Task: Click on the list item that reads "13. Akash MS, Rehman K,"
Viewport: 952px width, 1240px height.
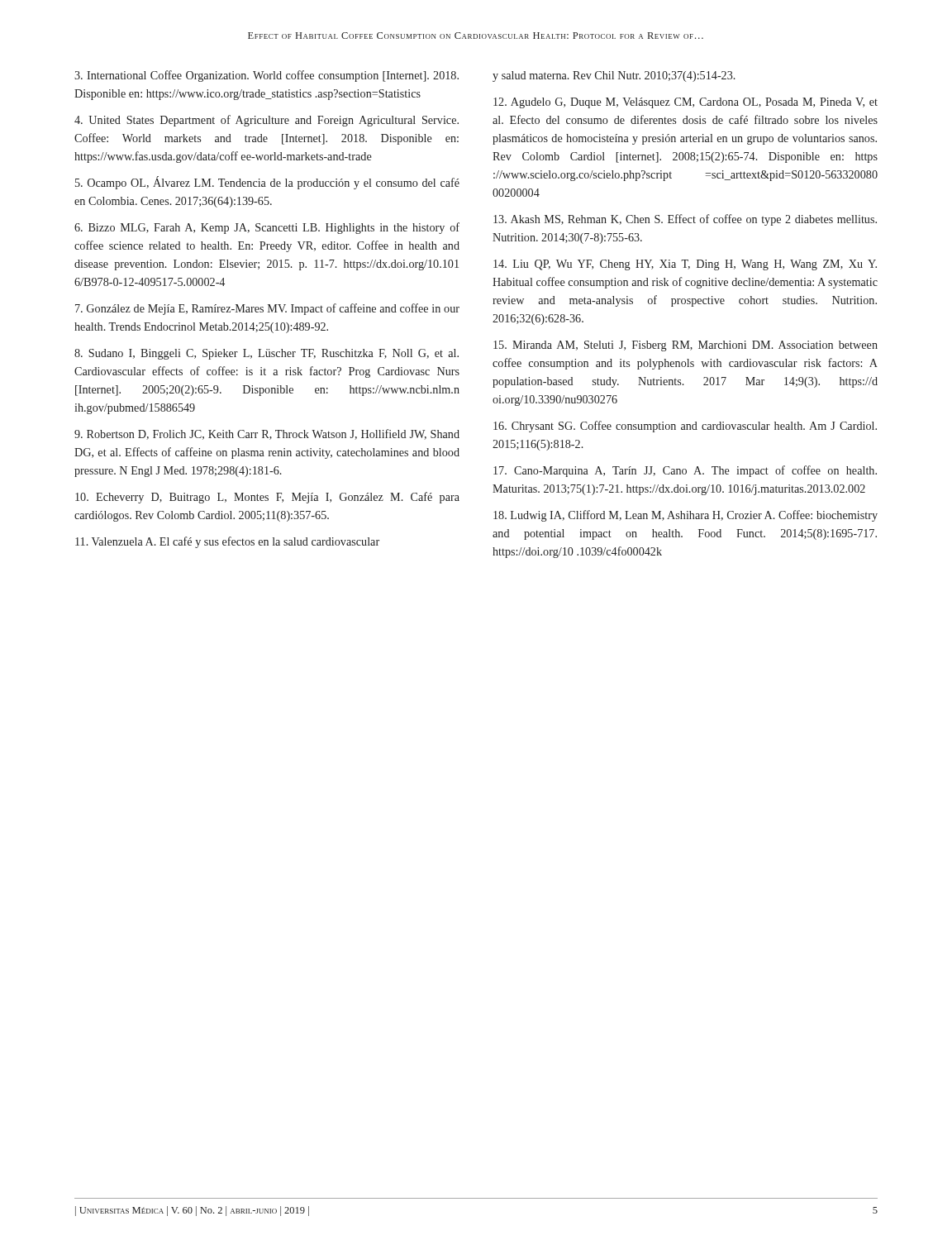Action: 685,228
